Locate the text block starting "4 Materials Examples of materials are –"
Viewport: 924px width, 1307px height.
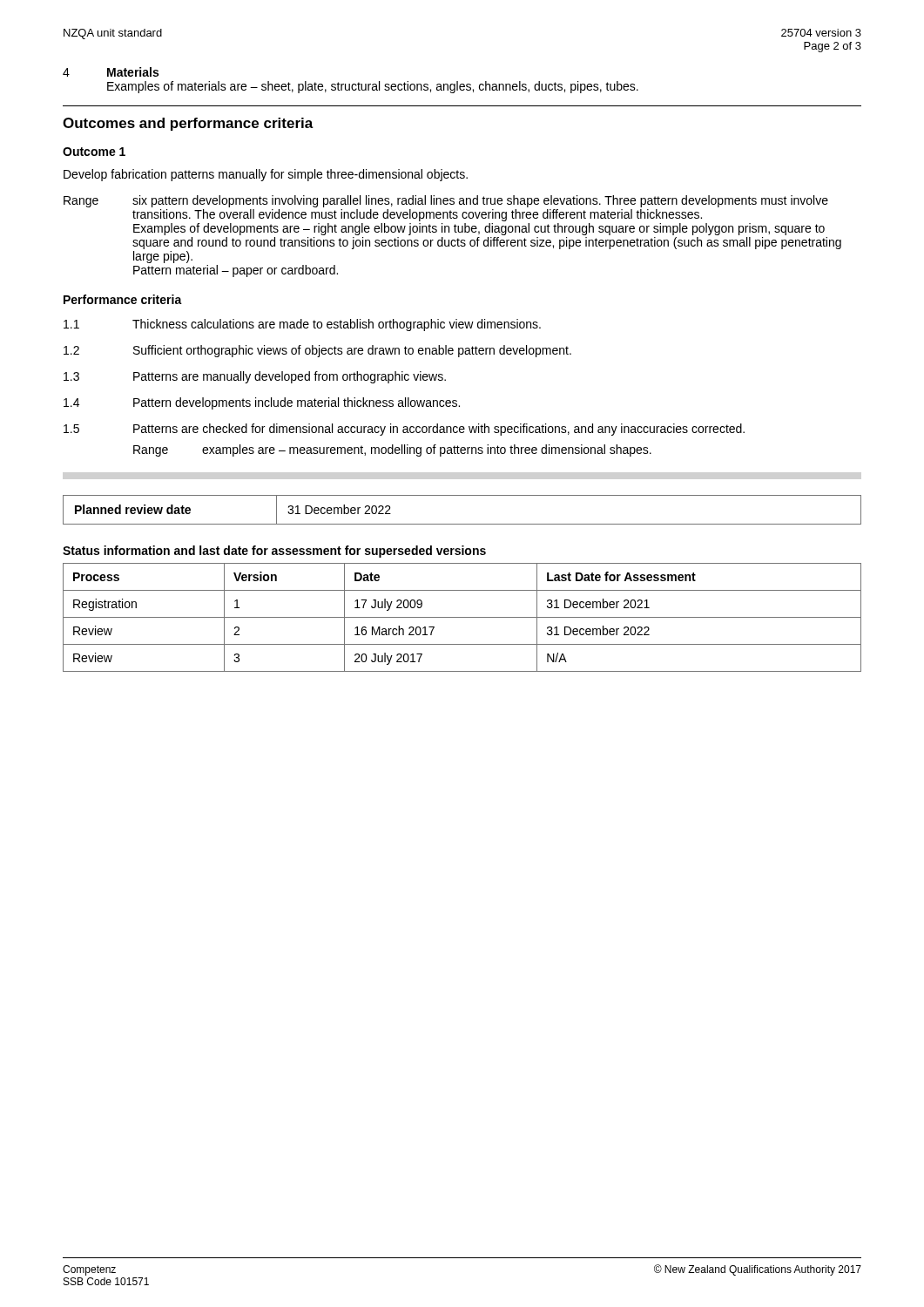tap(462, 79)
